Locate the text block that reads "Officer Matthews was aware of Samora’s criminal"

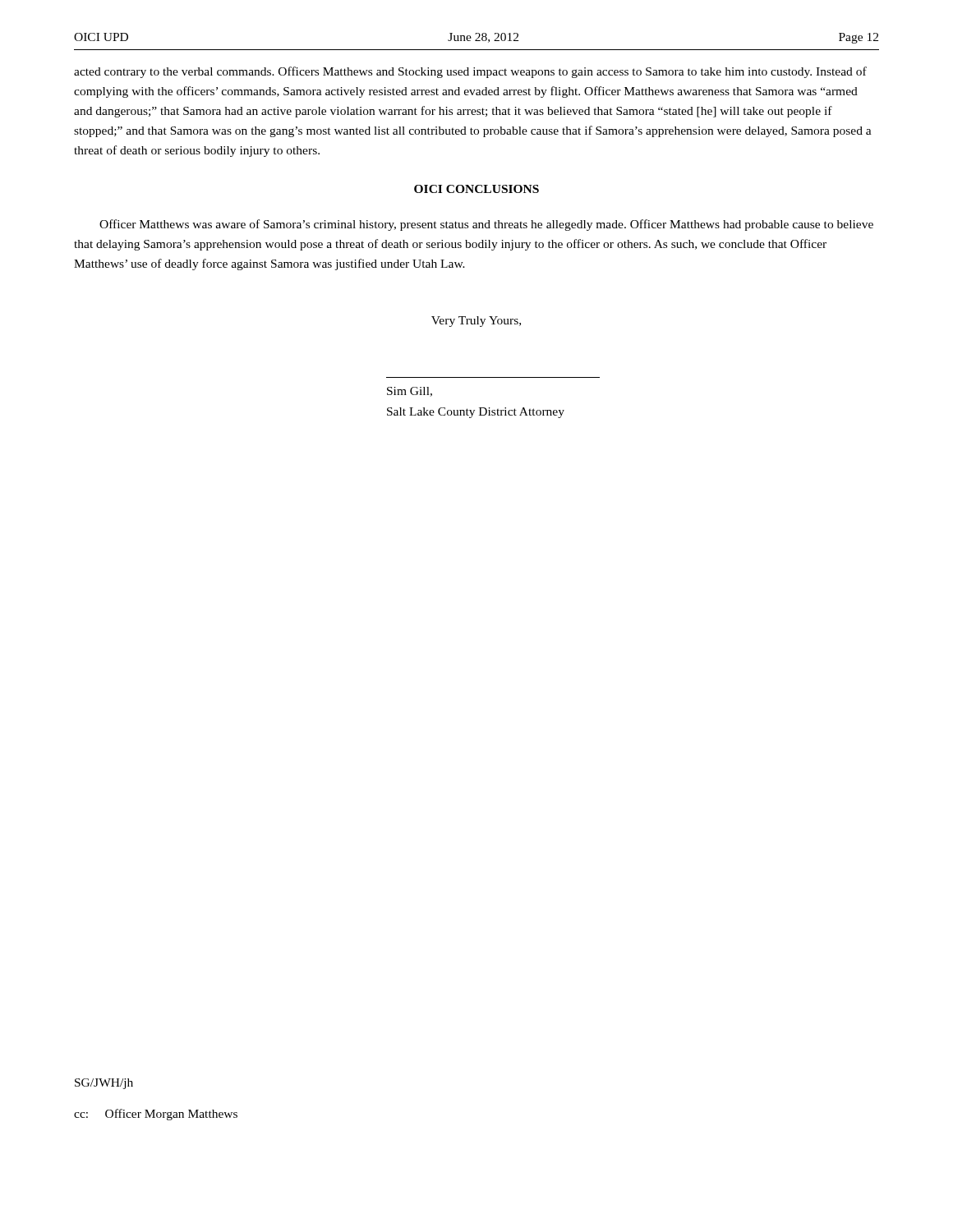coord(474,244)
